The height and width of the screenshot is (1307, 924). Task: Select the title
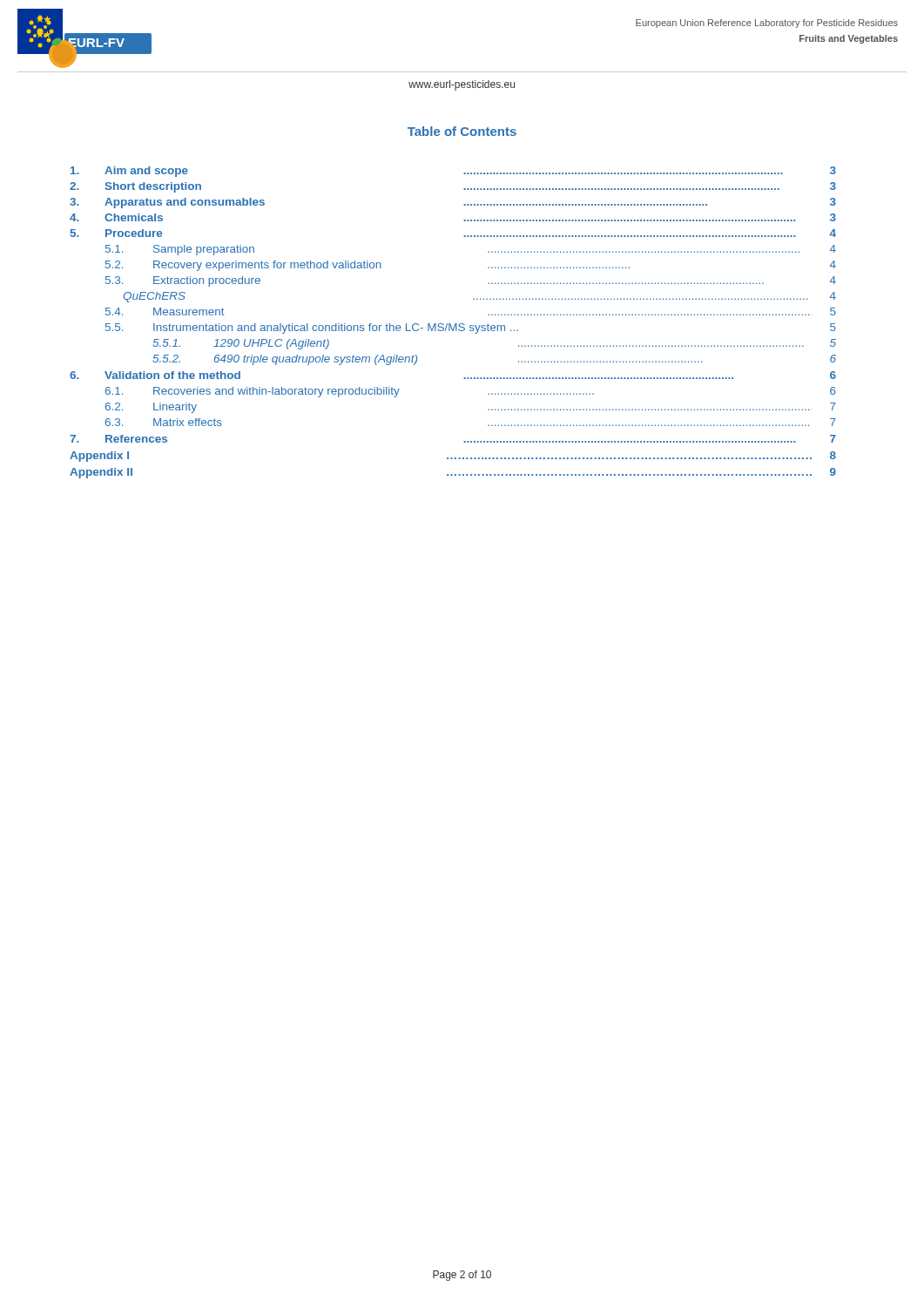pyautogui.click(x=462, y=131)
